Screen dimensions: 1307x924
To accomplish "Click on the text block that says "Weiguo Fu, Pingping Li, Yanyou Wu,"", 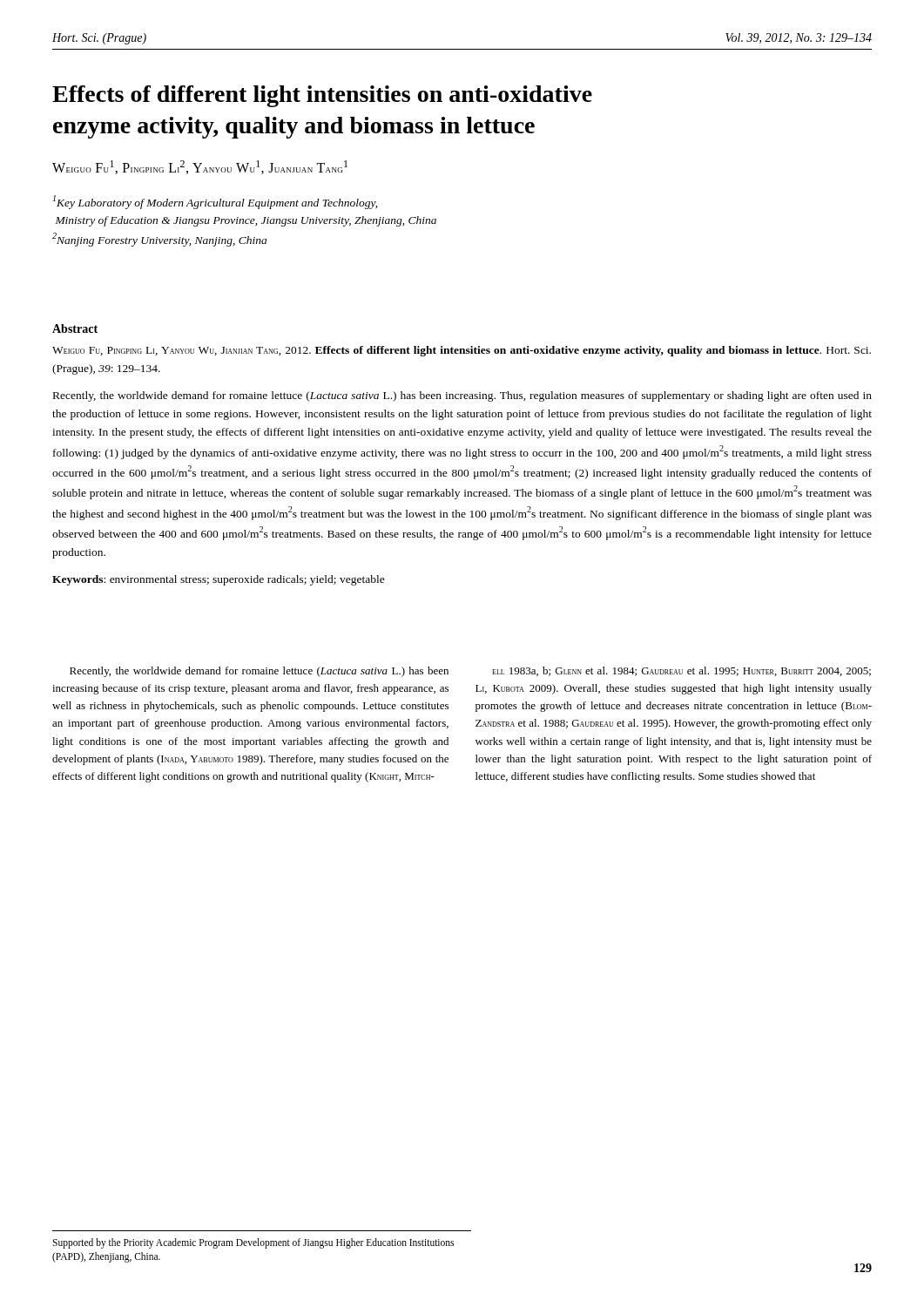I will click(x=462, y=359).
